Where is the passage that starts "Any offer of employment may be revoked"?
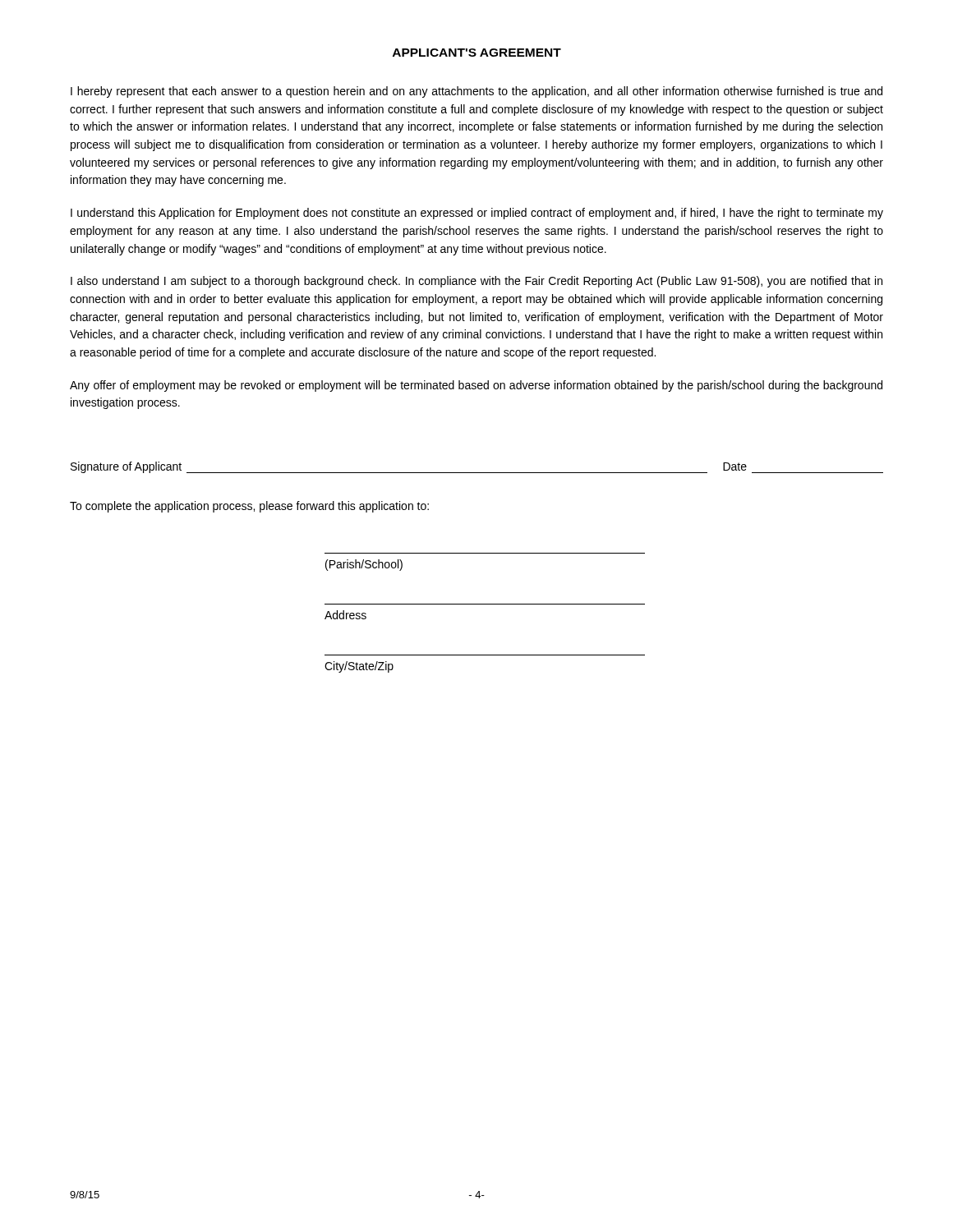Image resolution: width=953 pixels, height=1232 pixels. click(476, 394)
